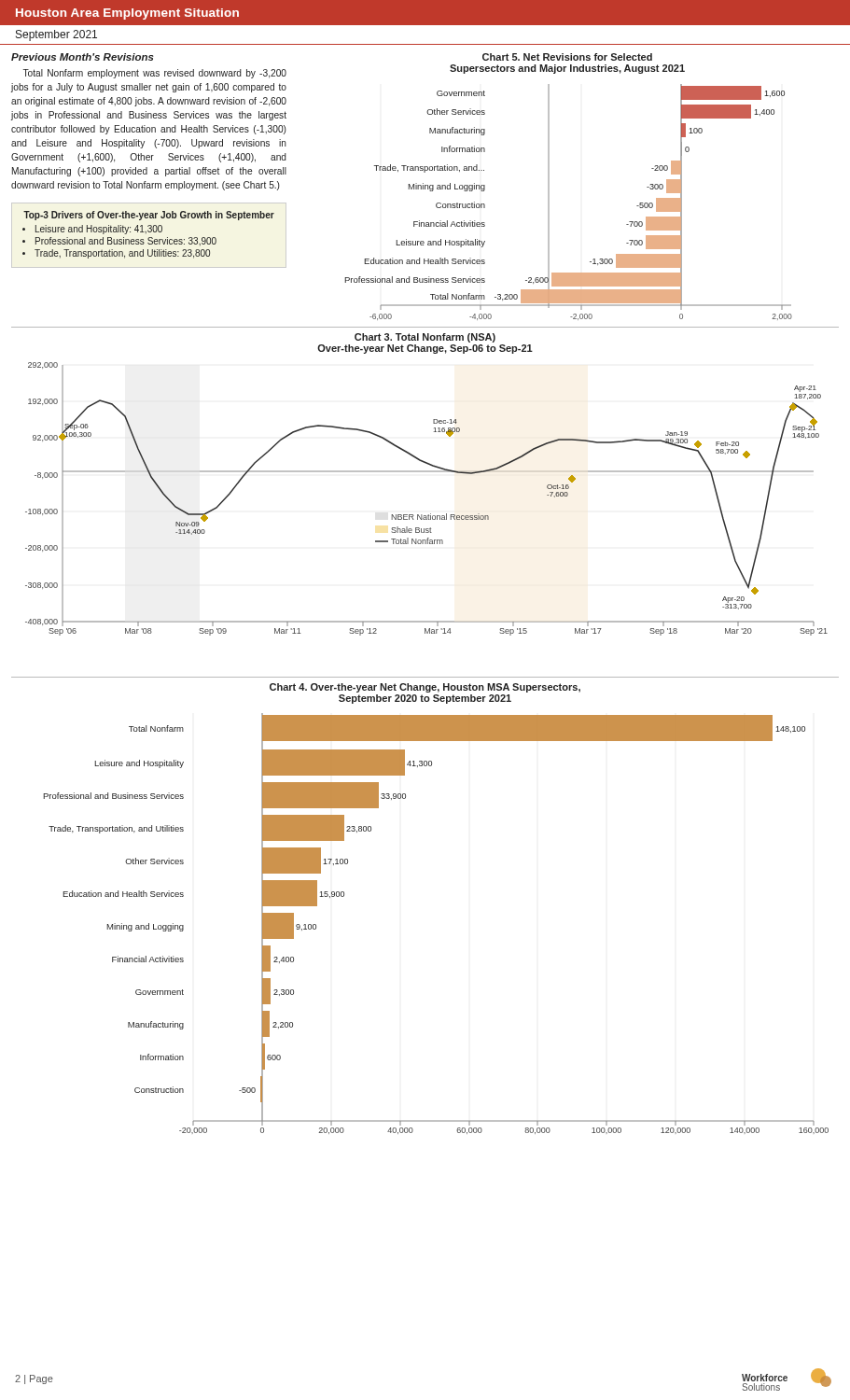Locate the line chart
The image size is (850, 1400).
[x=425, y=514]
